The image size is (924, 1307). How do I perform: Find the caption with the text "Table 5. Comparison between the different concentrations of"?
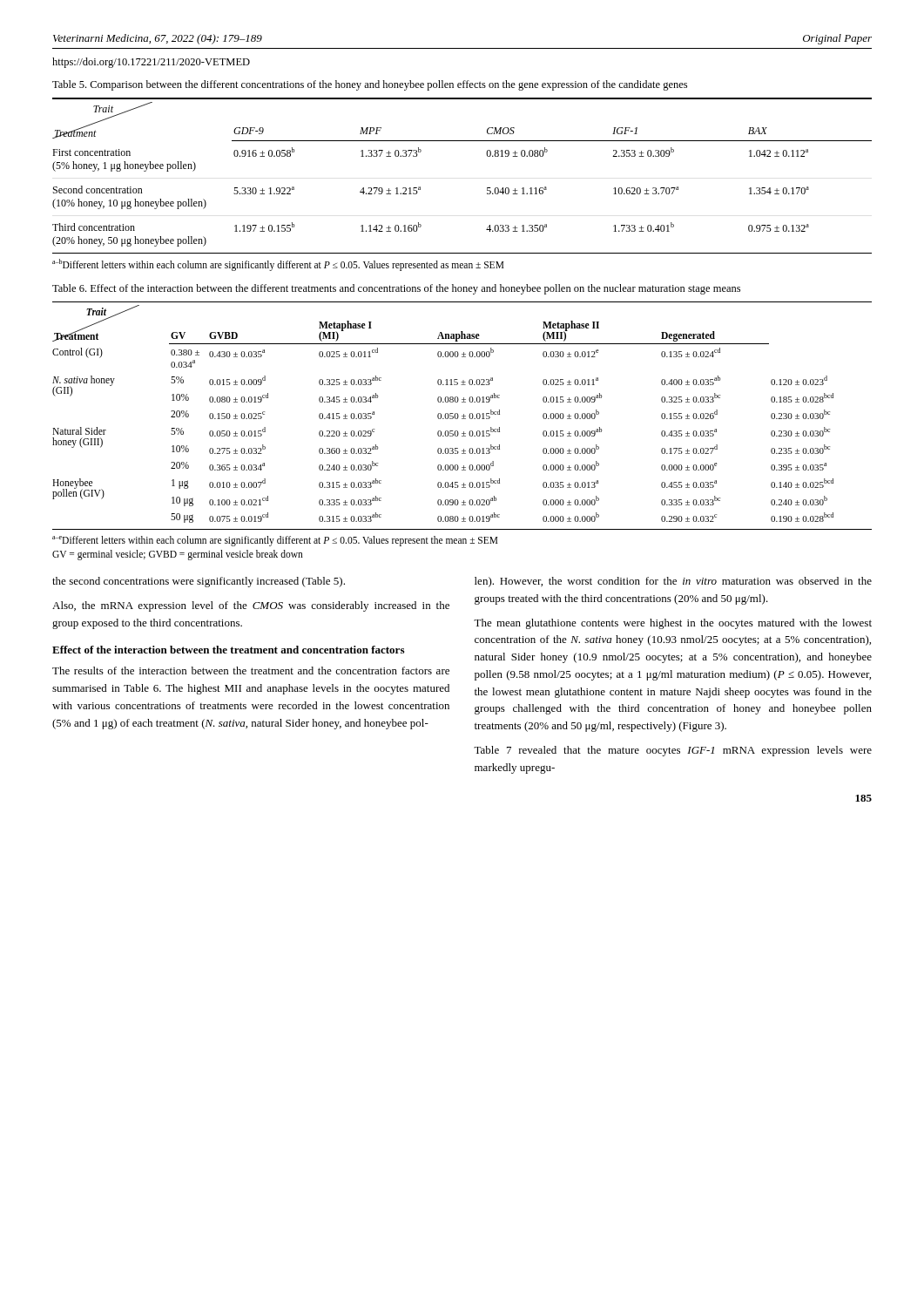[370, 84]
